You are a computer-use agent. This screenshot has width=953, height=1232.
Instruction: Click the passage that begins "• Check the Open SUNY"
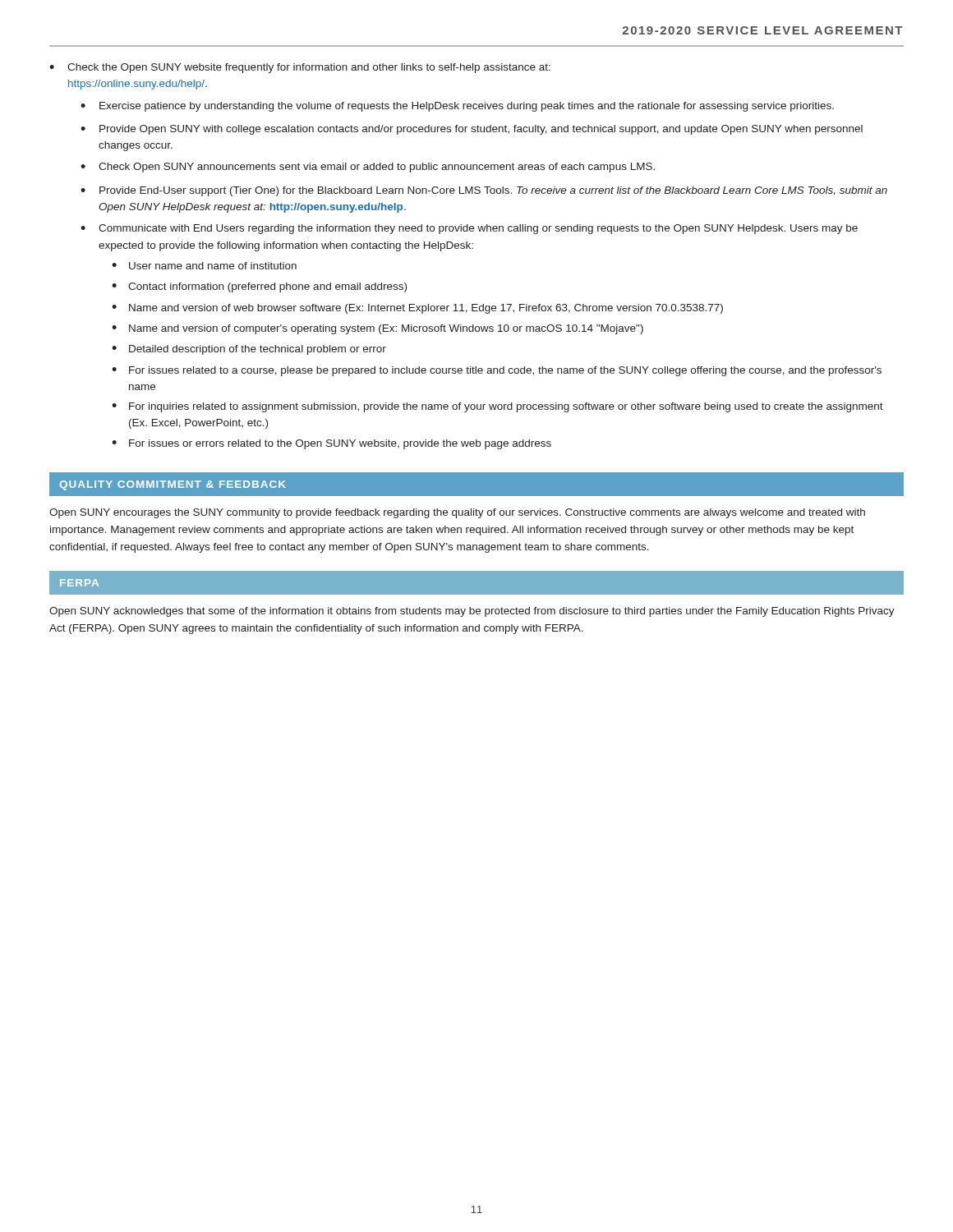click(476, 76)
